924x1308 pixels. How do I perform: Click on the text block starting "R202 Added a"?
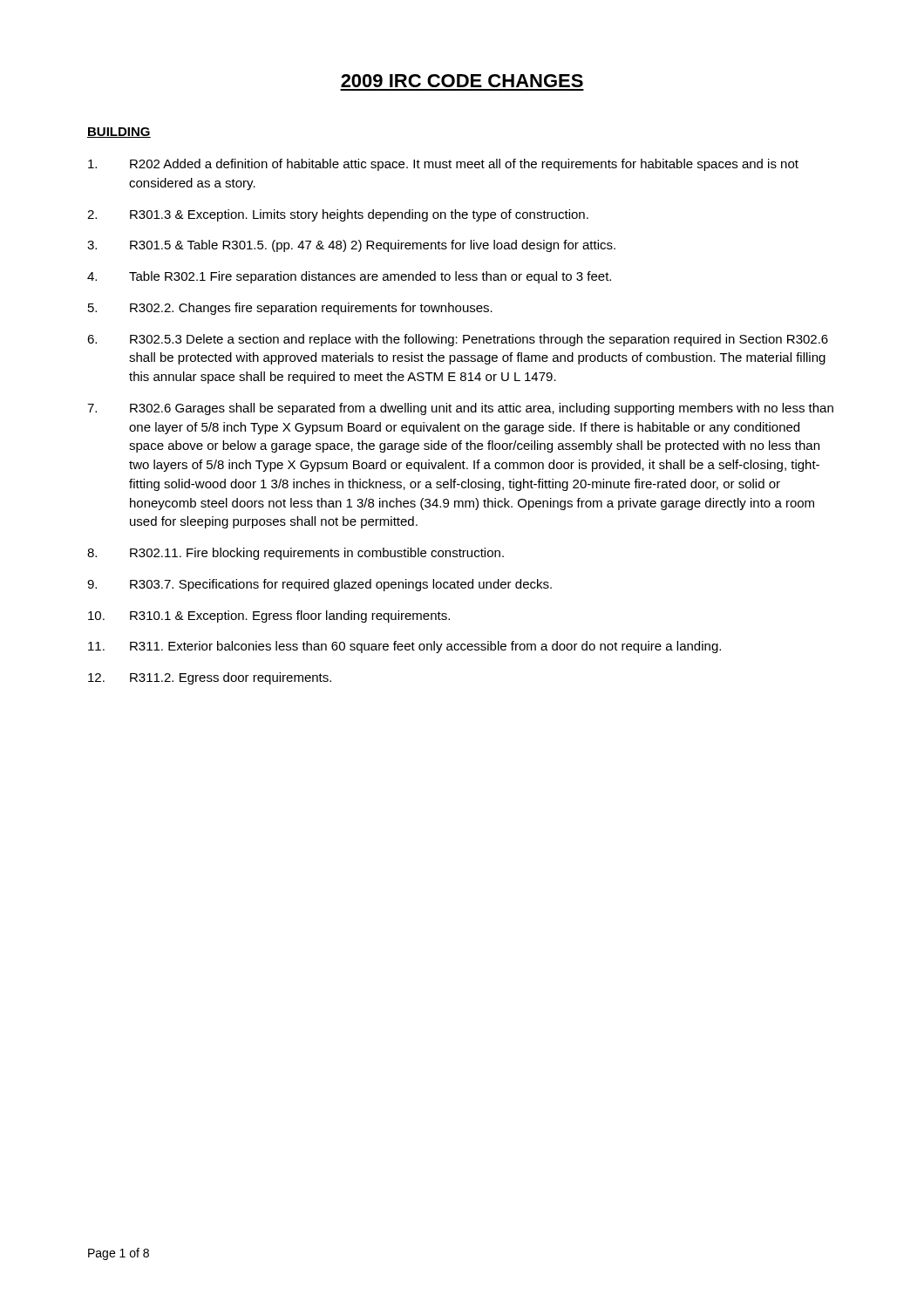click(462, 173)
